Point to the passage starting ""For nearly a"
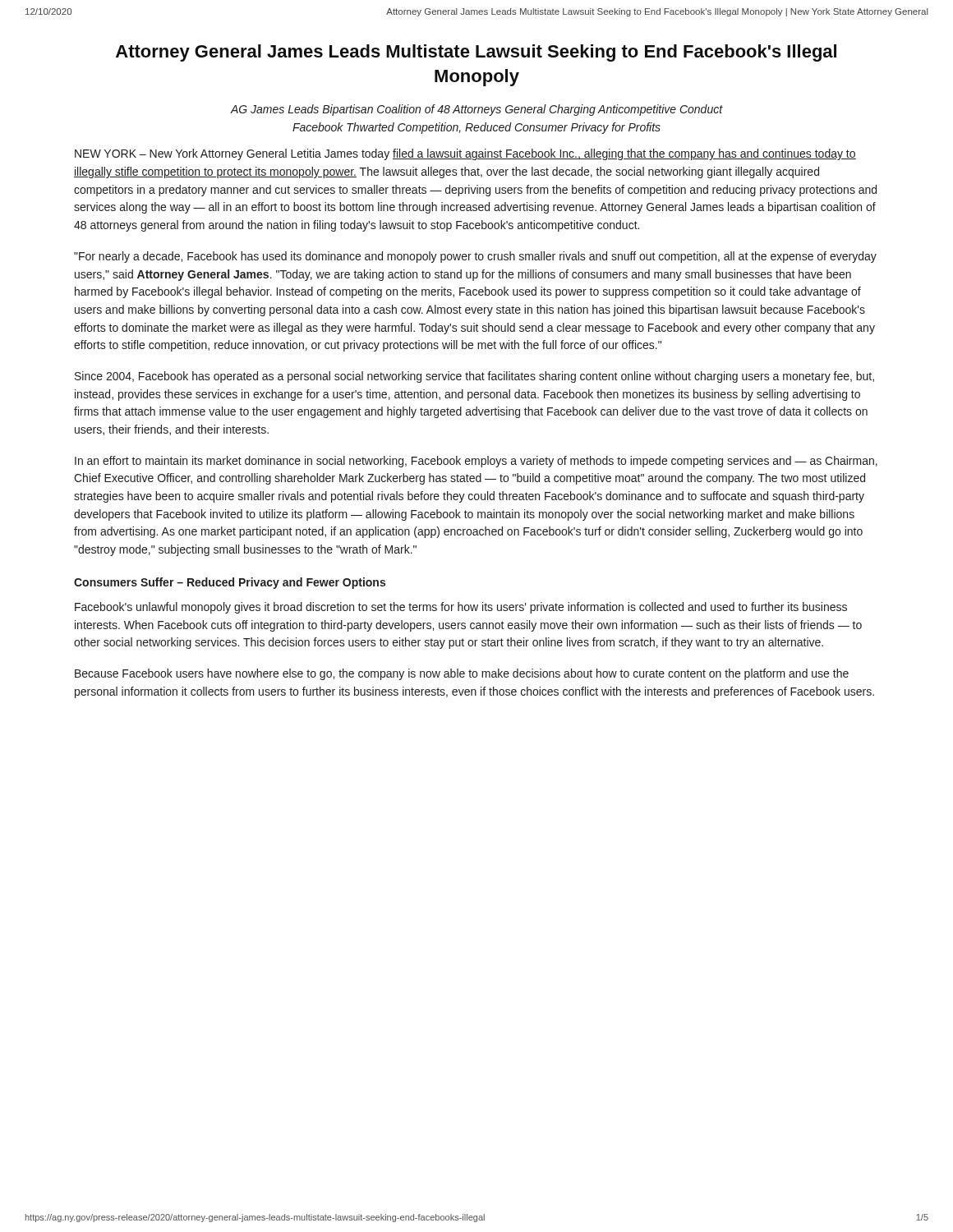The height and width of the screenshot is (1232, 953). coord(475,301)
